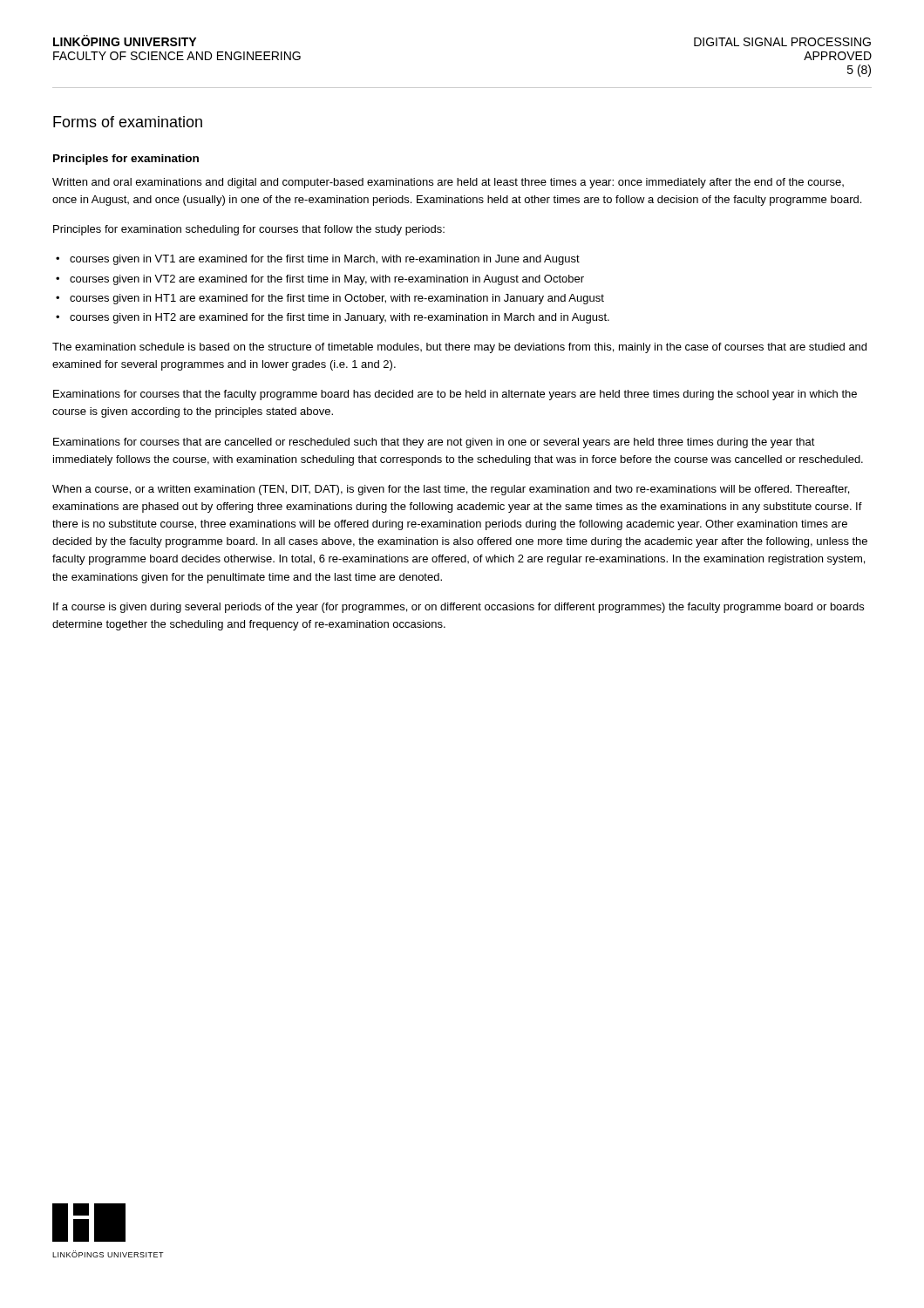Click on the logo
The image size is (924, 1308).
109,1234
